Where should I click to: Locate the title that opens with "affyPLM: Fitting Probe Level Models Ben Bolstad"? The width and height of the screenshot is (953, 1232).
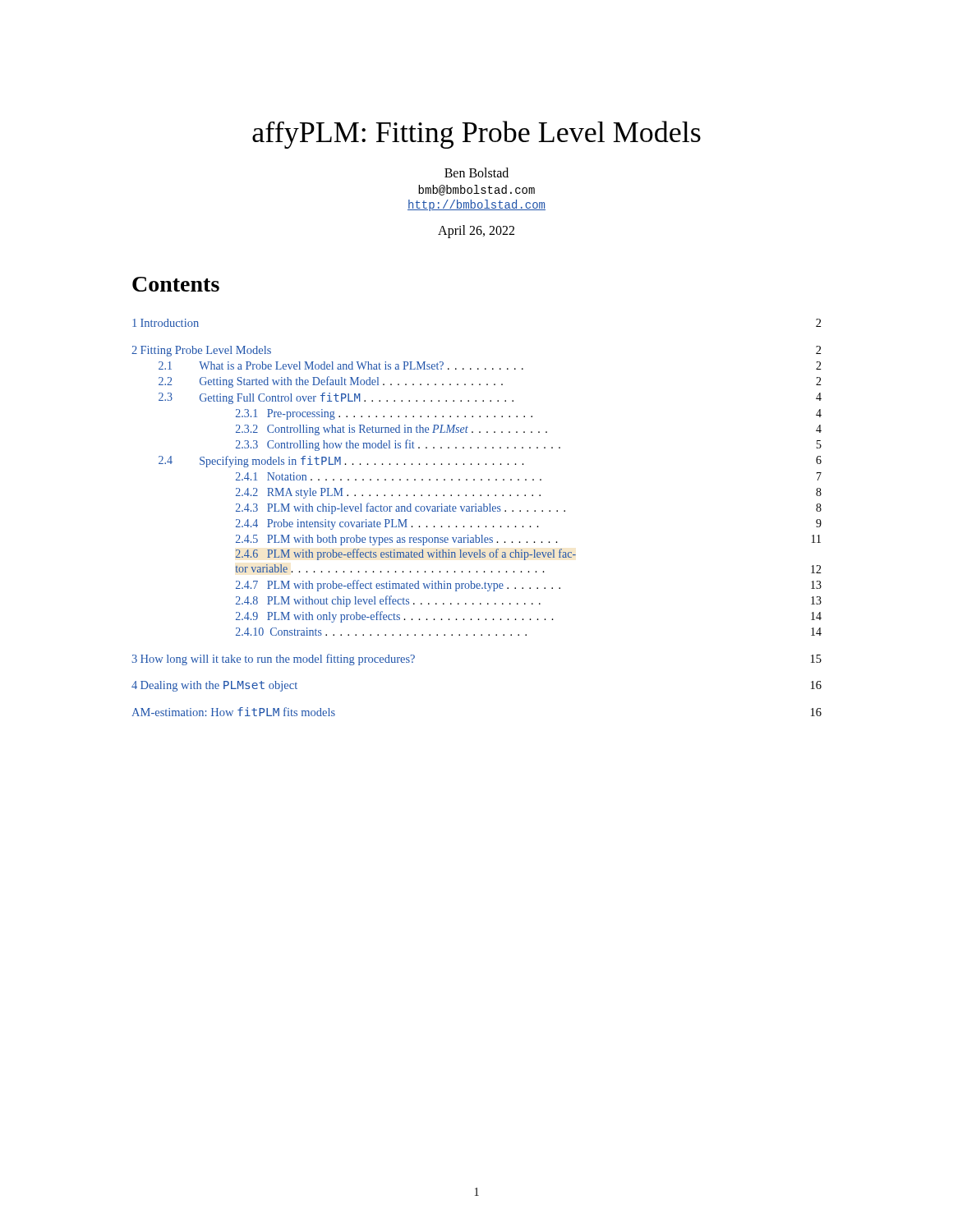point(476,177)
